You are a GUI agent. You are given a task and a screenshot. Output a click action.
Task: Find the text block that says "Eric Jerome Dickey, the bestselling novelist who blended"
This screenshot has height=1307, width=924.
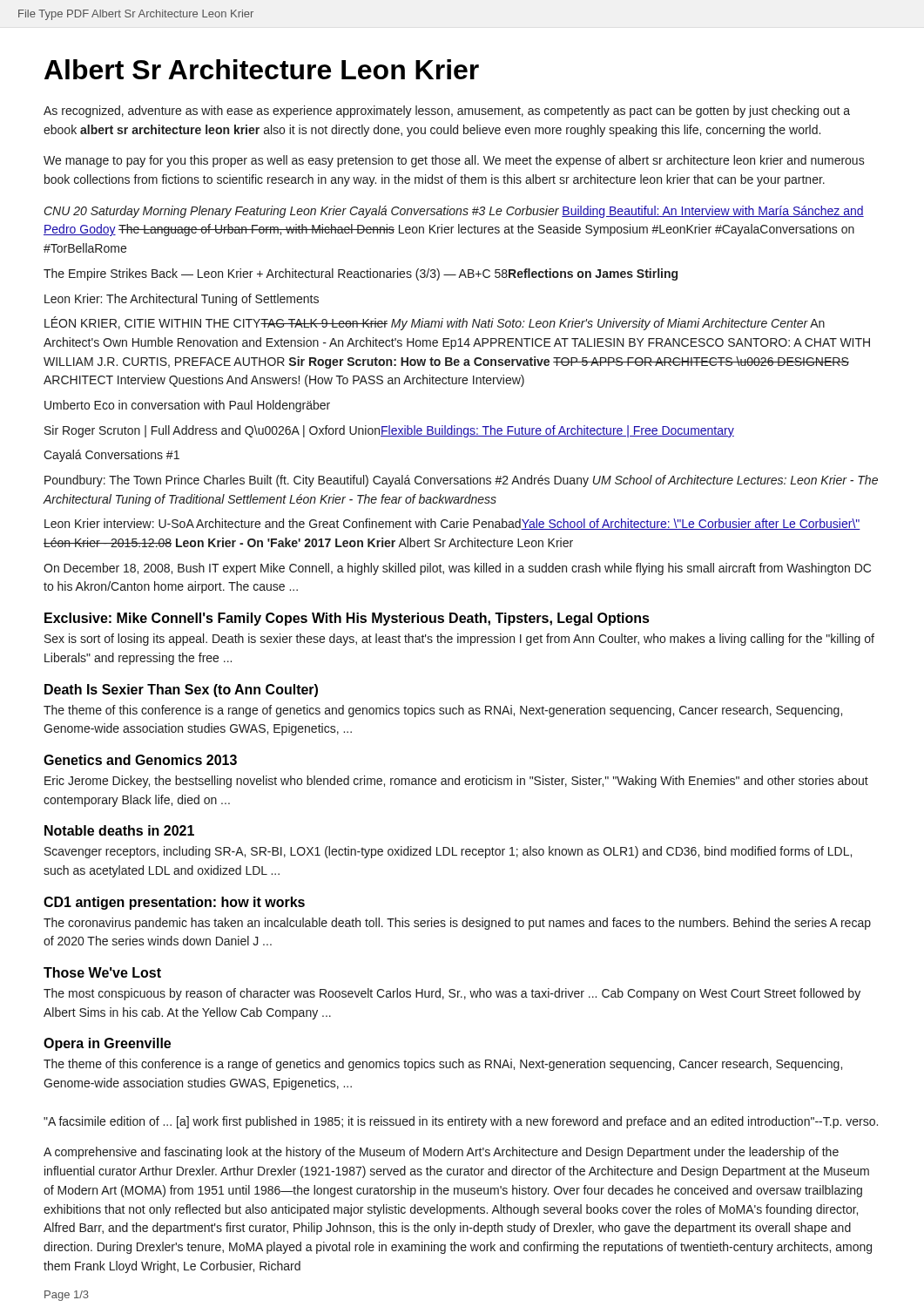click(456, 790)
